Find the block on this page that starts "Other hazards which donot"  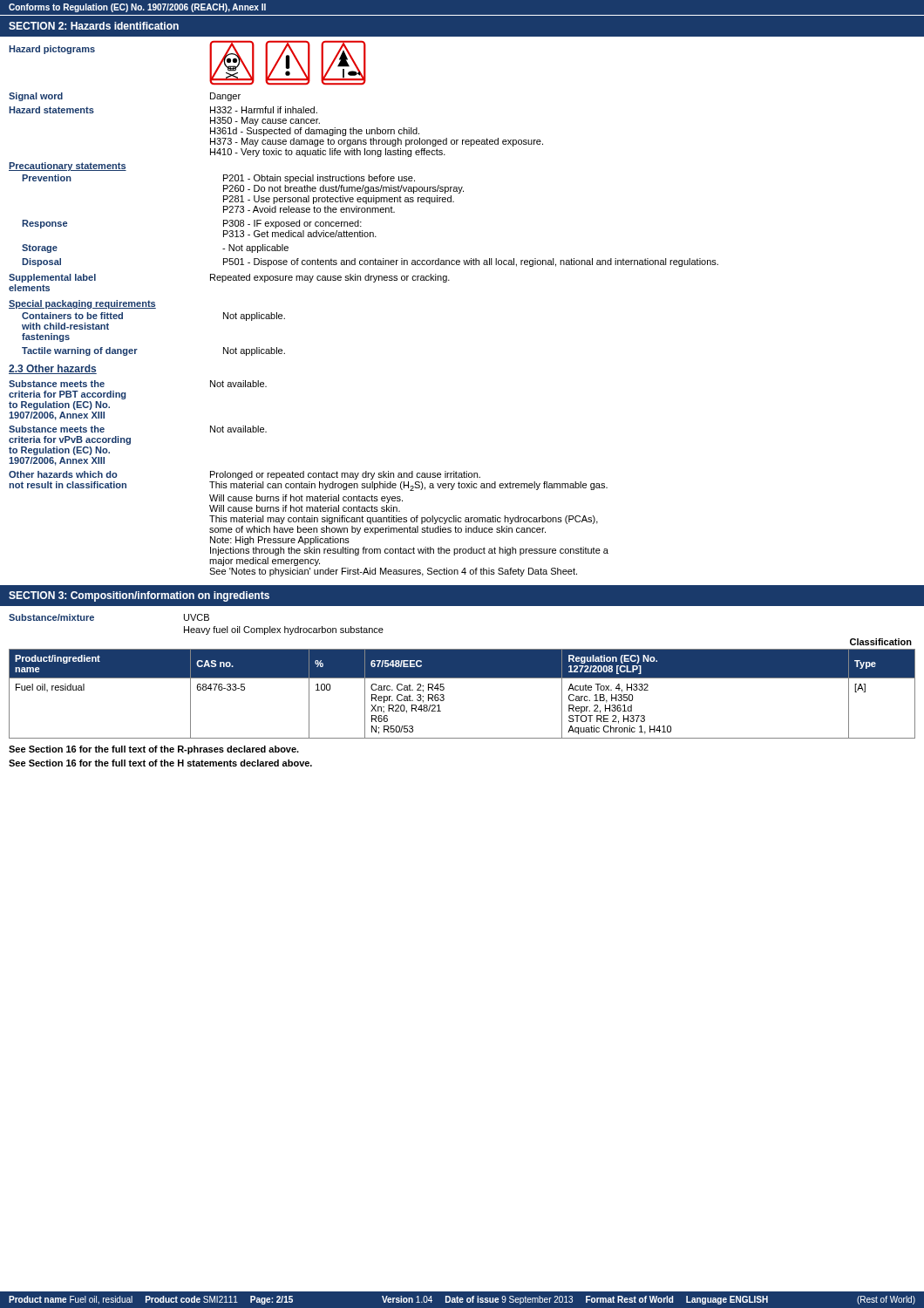point(462,523)
